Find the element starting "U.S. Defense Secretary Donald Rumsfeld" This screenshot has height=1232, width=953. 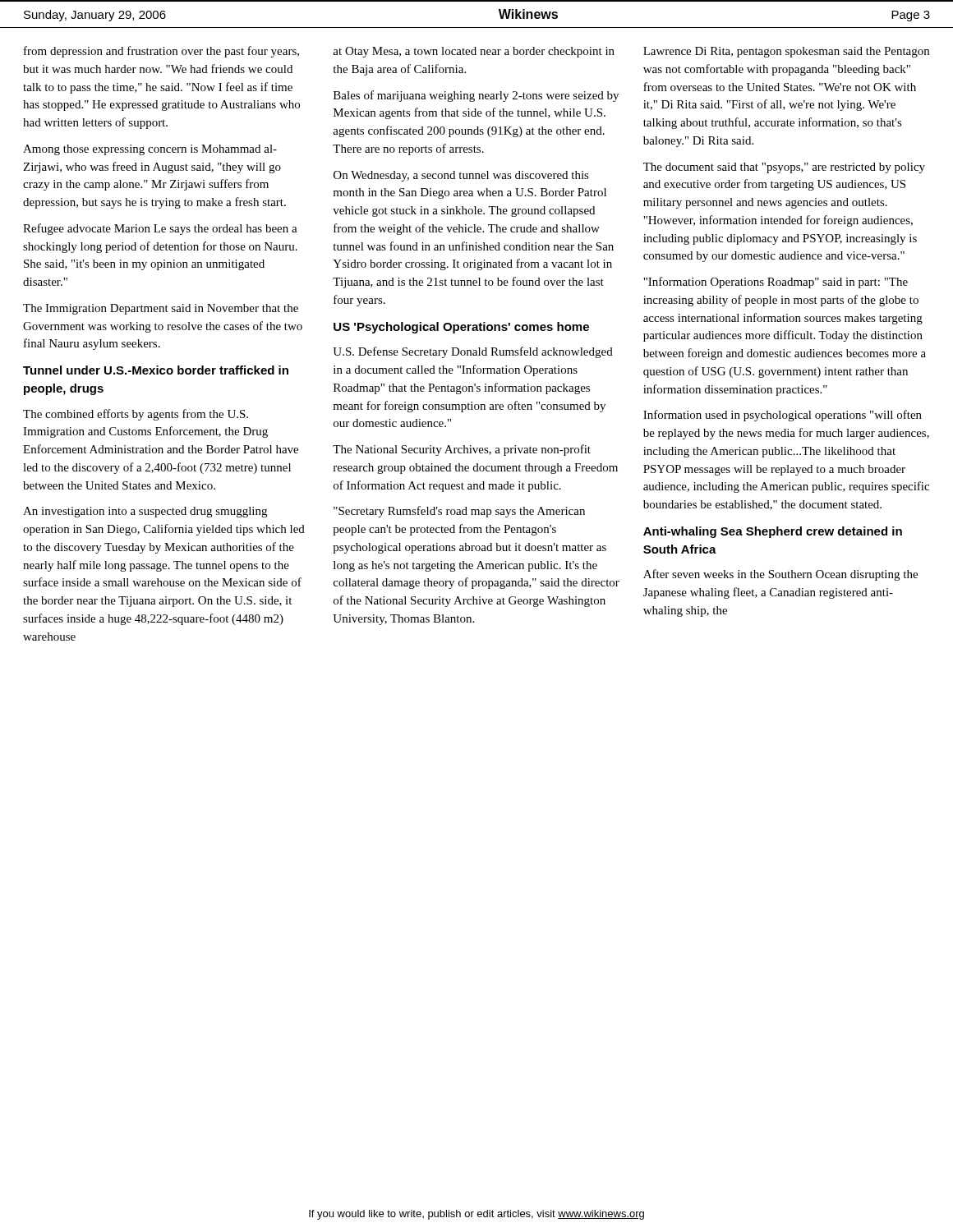pyautogui.click(x=476, y=388)
